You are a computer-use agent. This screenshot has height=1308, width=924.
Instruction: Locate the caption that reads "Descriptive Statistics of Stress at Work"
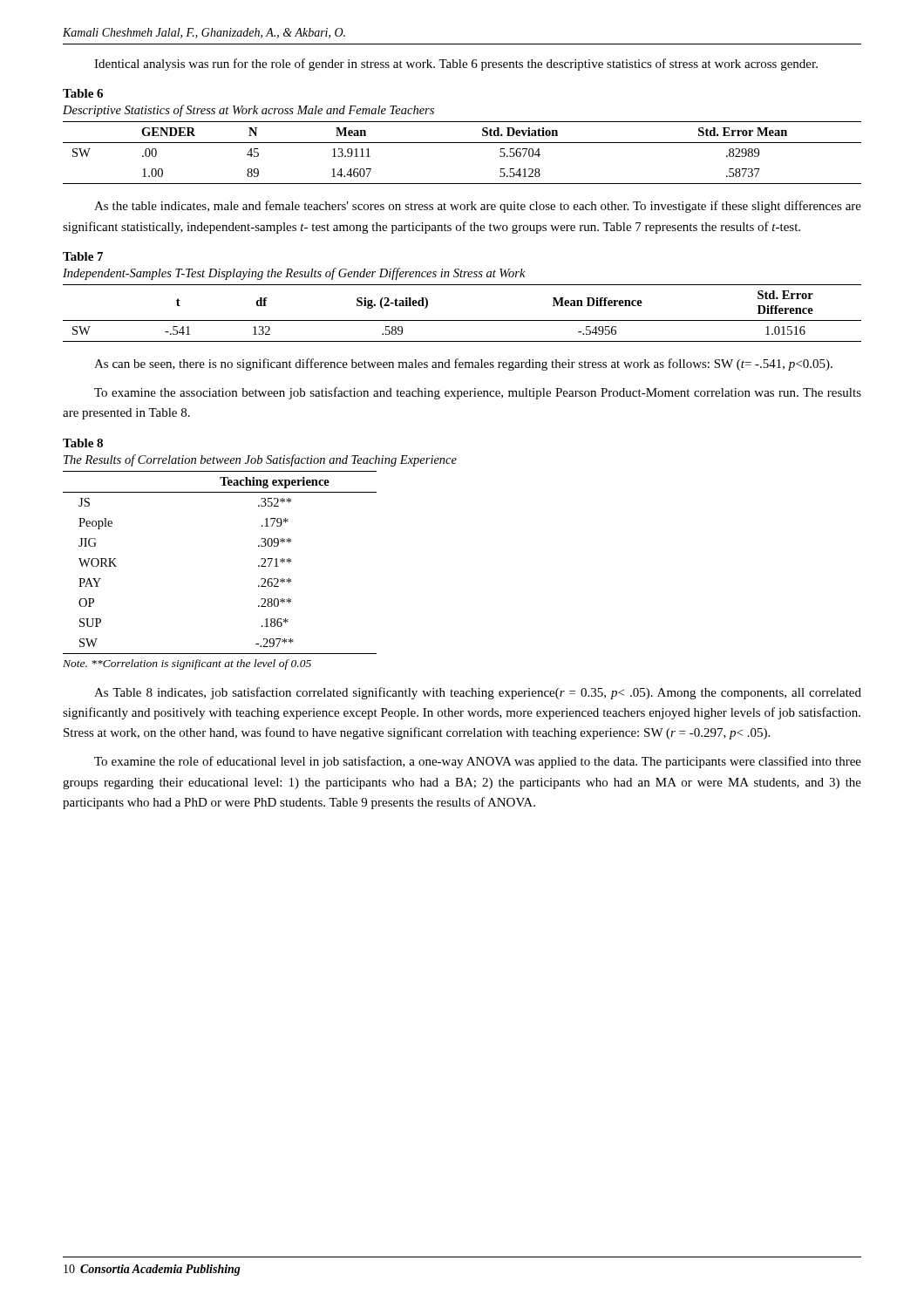[249, 110]
